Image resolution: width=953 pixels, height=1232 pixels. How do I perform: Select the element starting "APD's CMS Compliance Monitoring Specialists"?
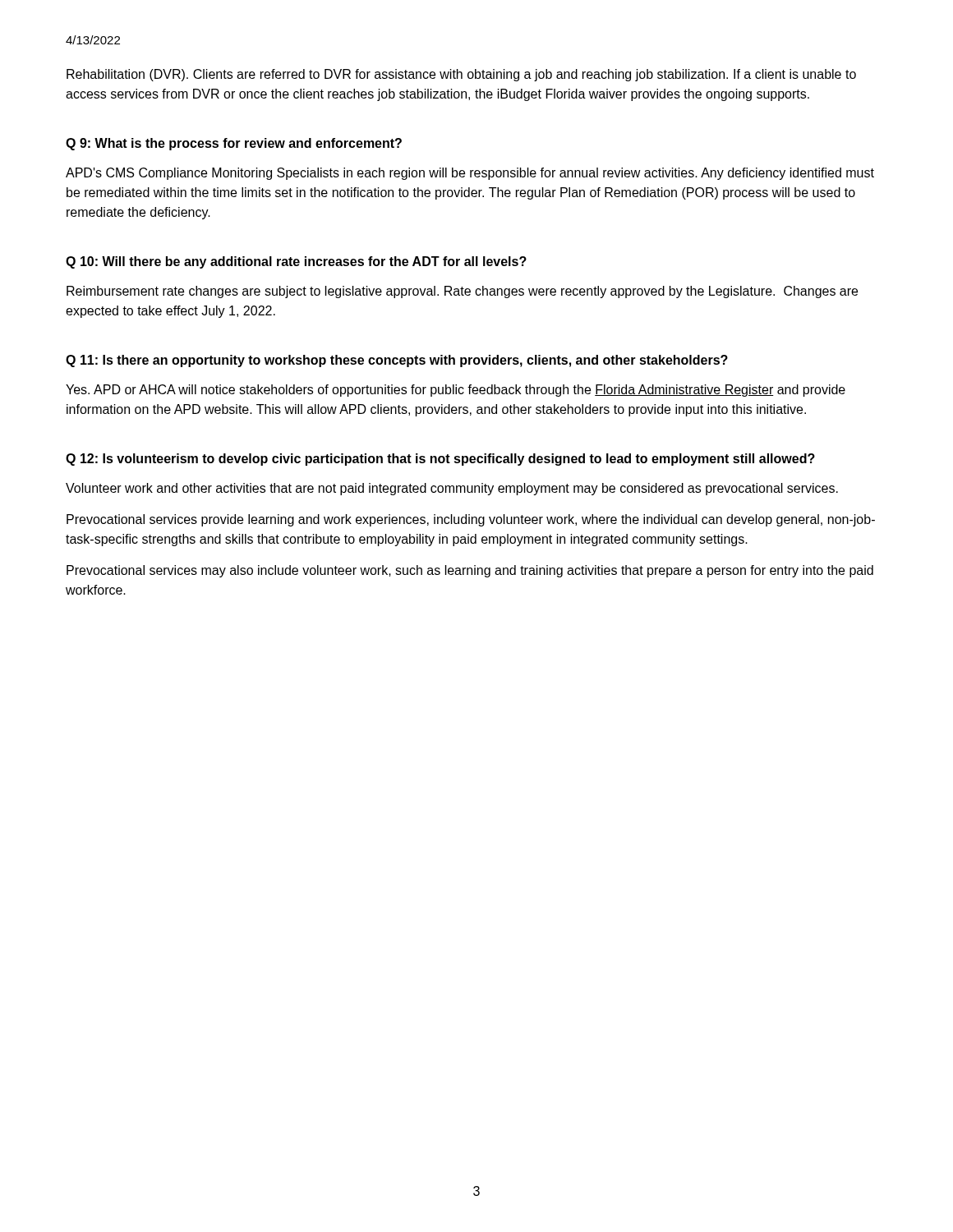(x=470, y=193)
